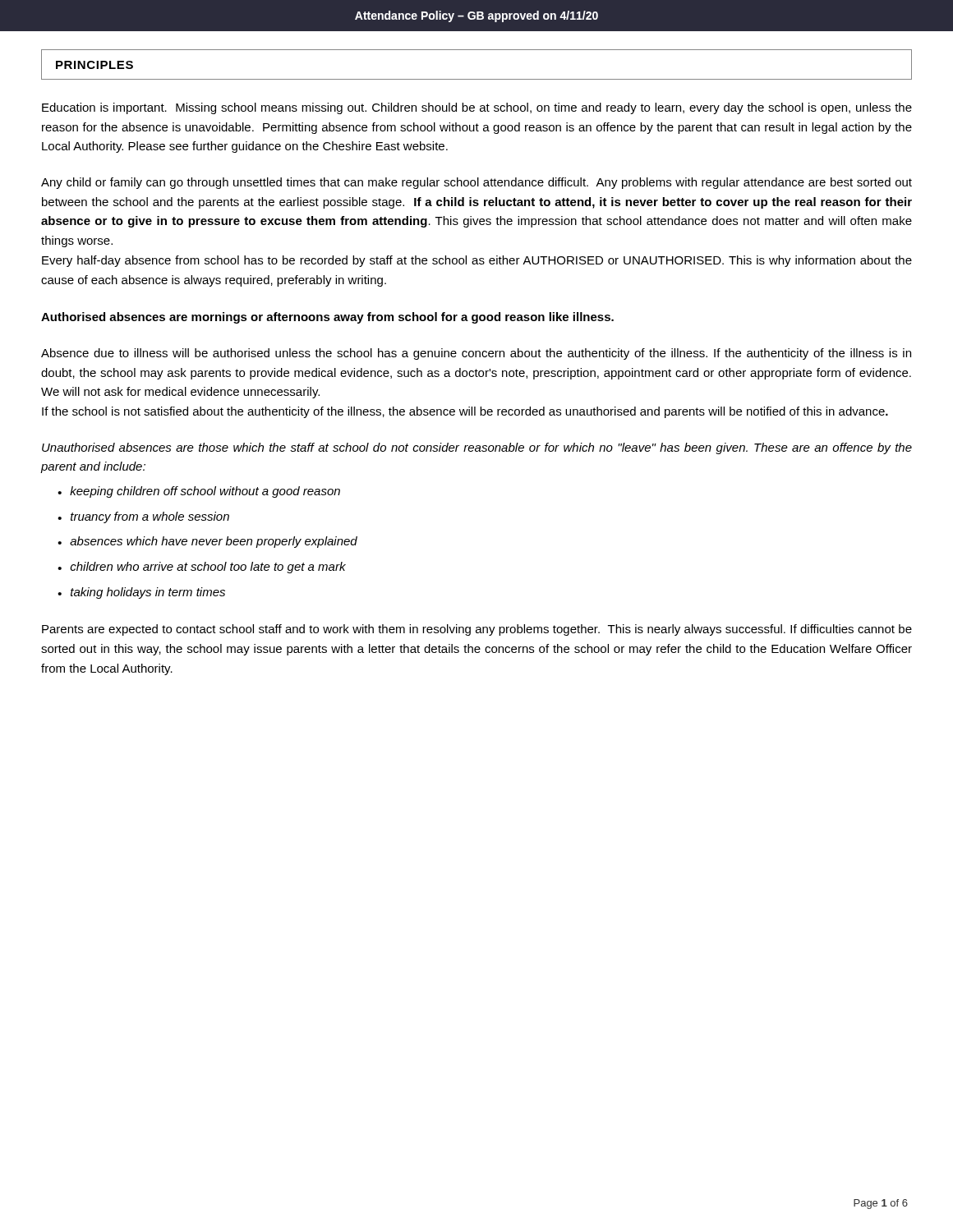This screenshot has height=1232, width=953.
Task: Point to the region starting "Authorised absences are mornings"
Action: point(328,317)
